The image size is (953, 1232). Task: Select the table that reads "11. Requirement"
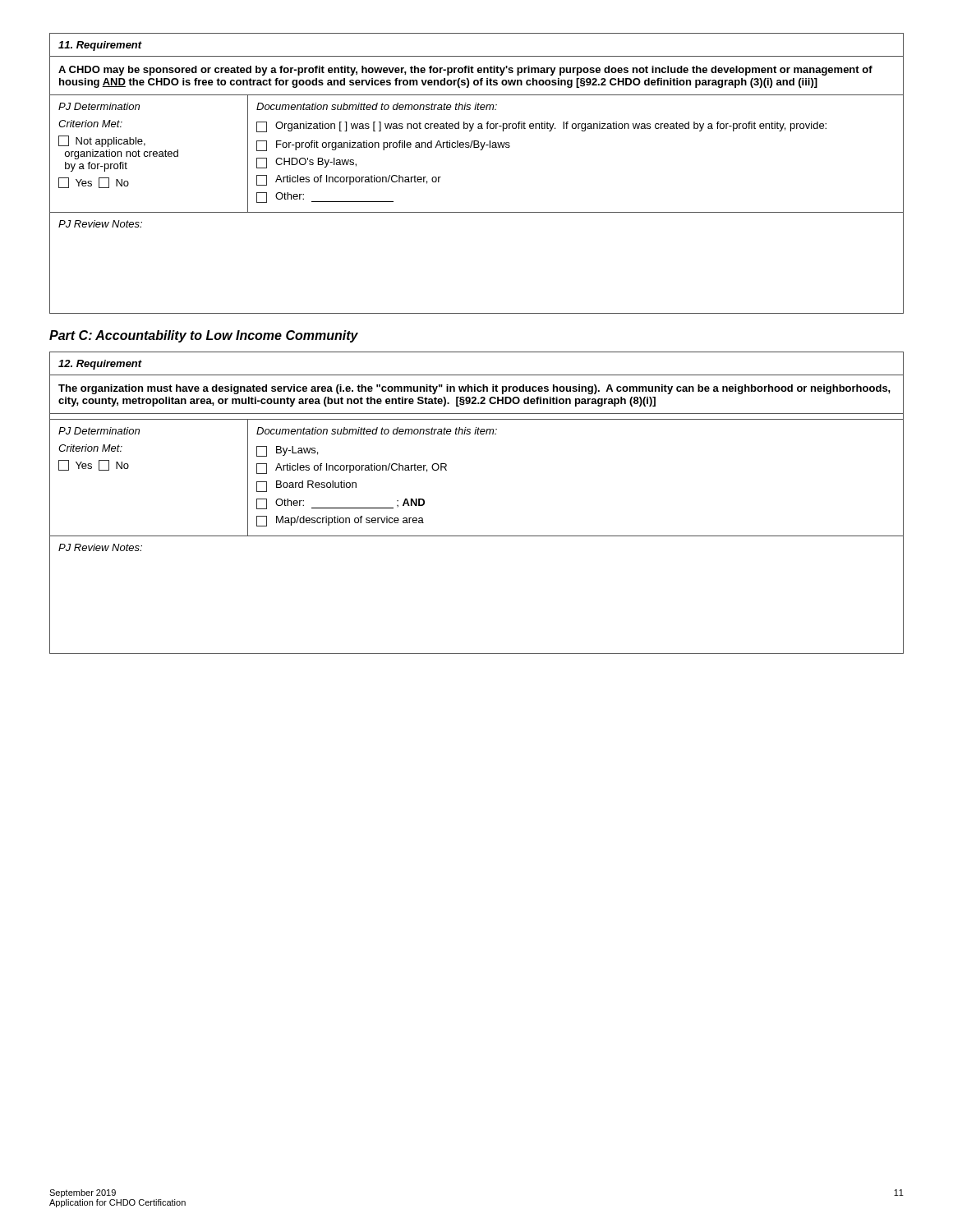[476, 173]
